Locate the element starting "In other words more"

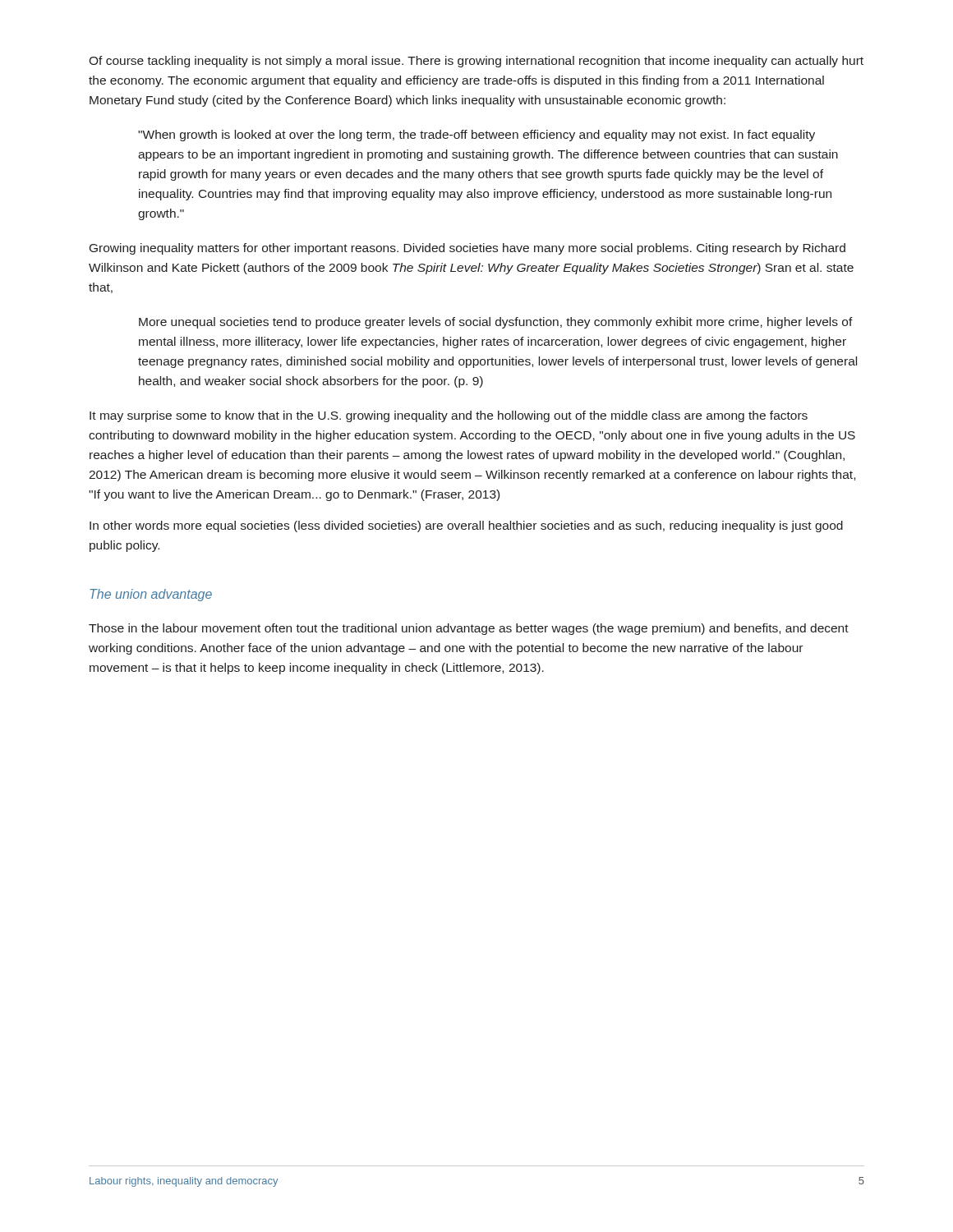click(466, 535)
